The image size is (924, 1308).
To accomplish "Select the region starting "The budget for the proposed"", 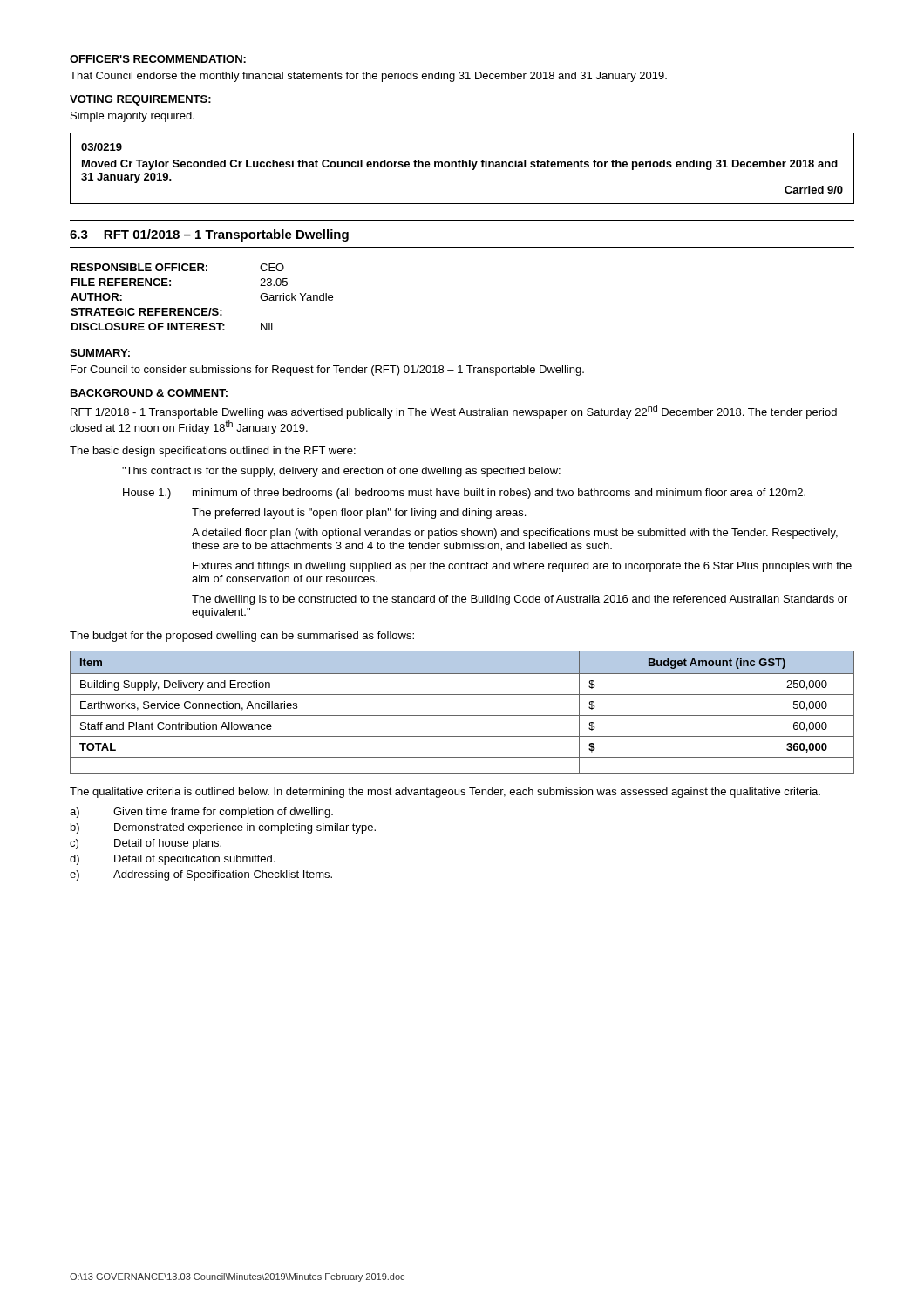I will [242, 635].
